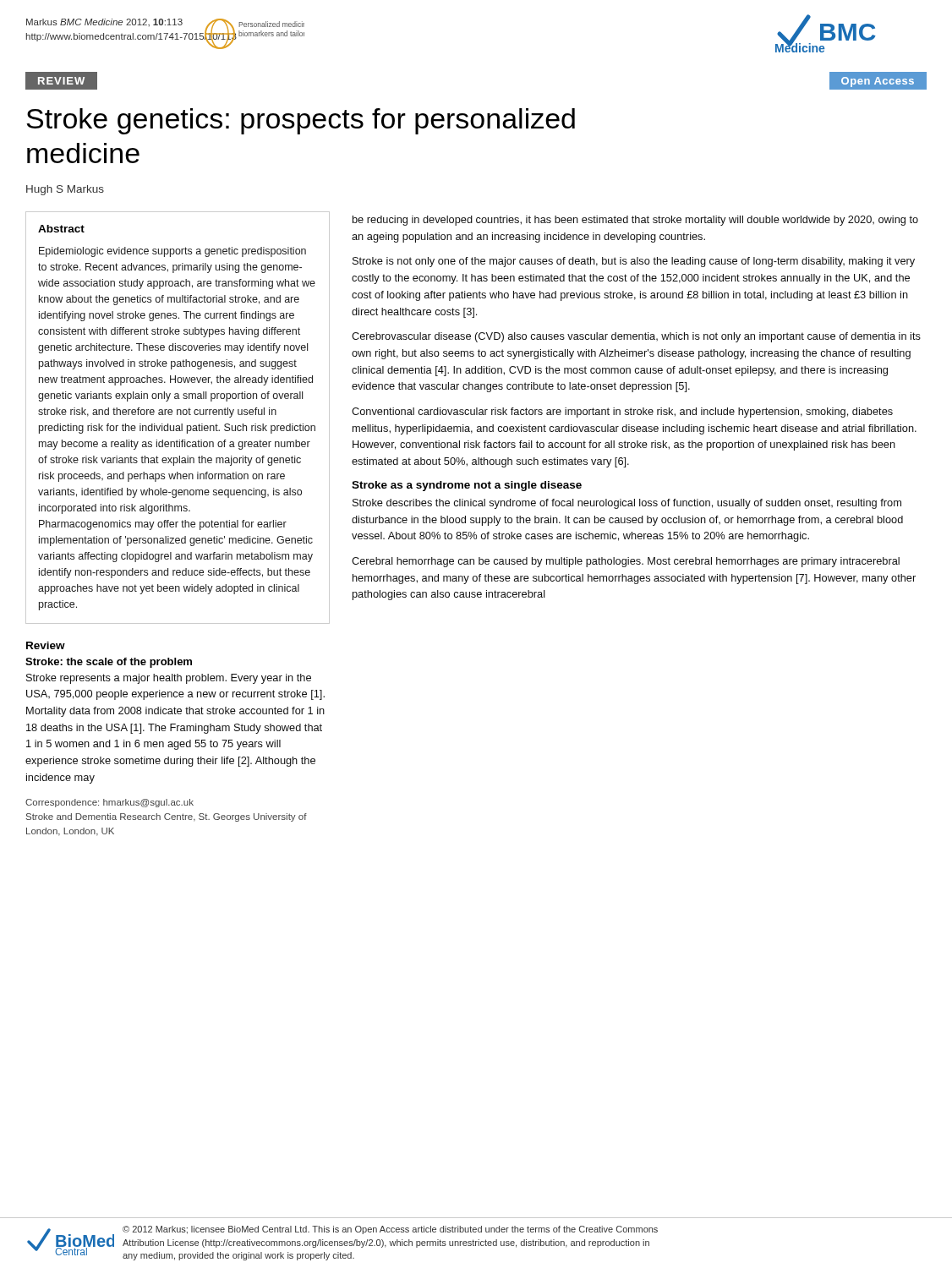Find the text block that says "Conventional cardiovascular risk factors are important in stroke"
This screenshot has height=1268, width=952.
tap(634, 436)
